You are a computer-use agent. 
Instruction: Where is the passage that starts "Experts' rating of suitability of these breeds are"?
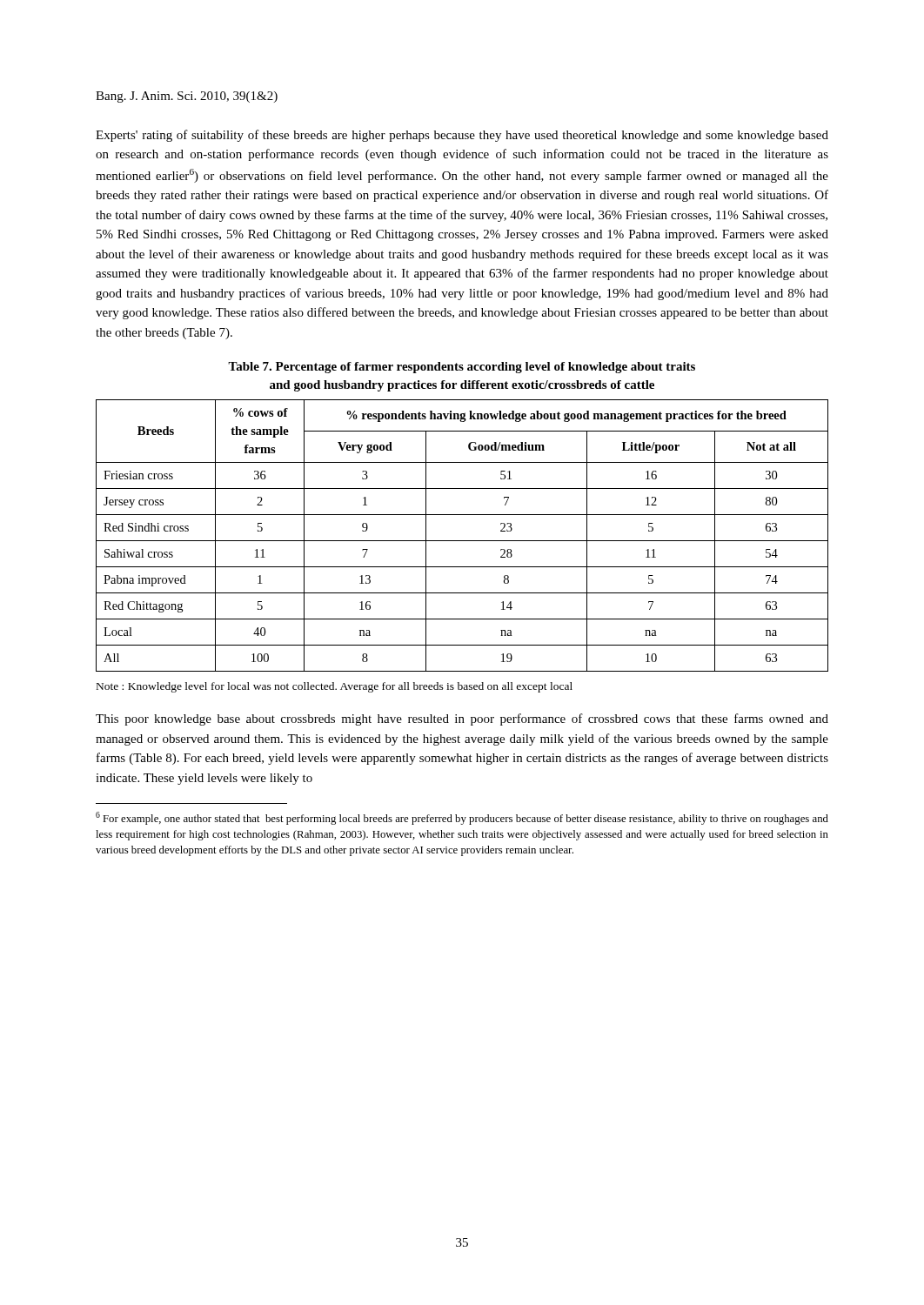tap(462, 233)
